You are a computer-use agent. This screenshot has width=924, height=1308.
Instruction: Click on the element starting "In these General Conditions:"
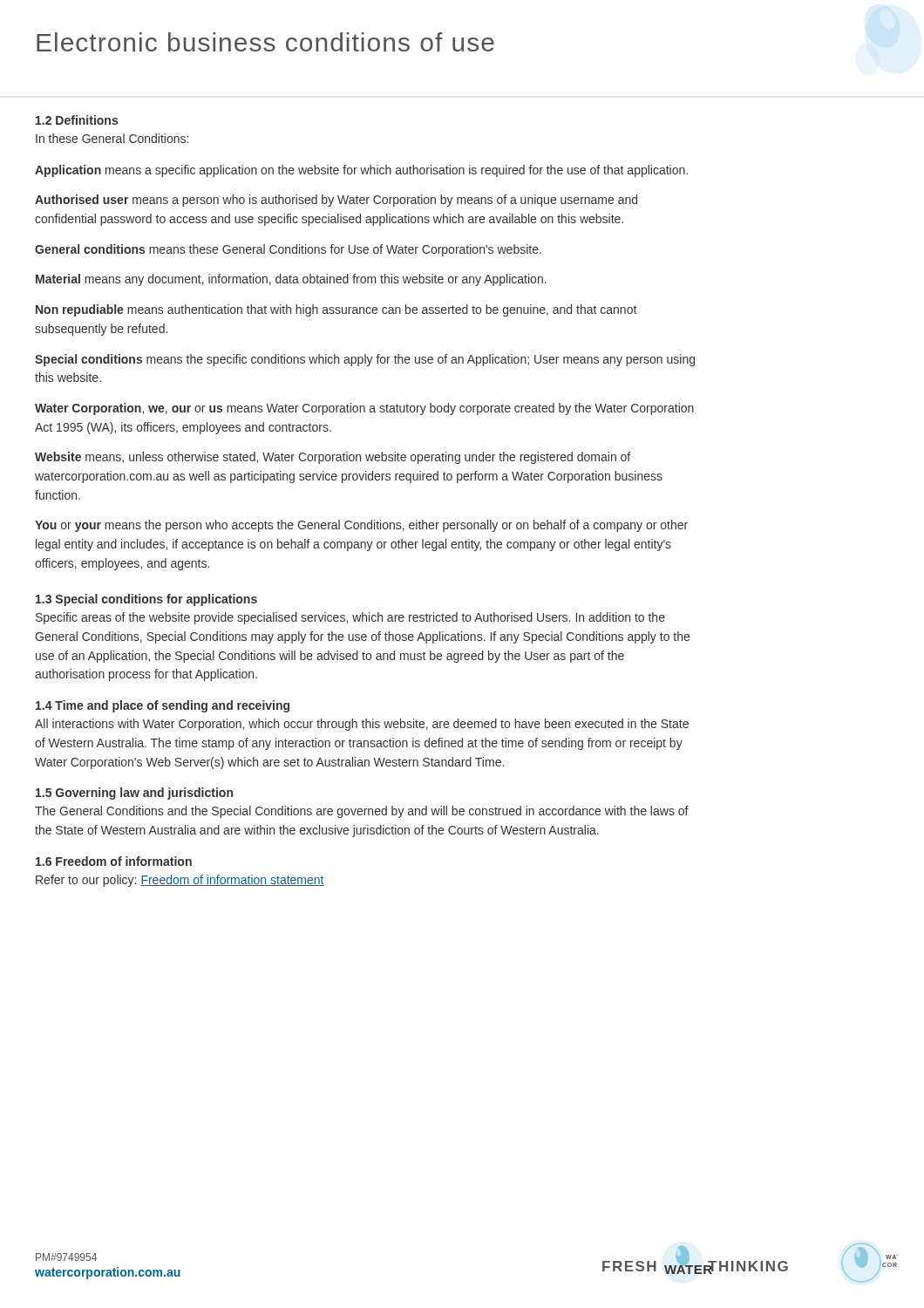(112, 139)
